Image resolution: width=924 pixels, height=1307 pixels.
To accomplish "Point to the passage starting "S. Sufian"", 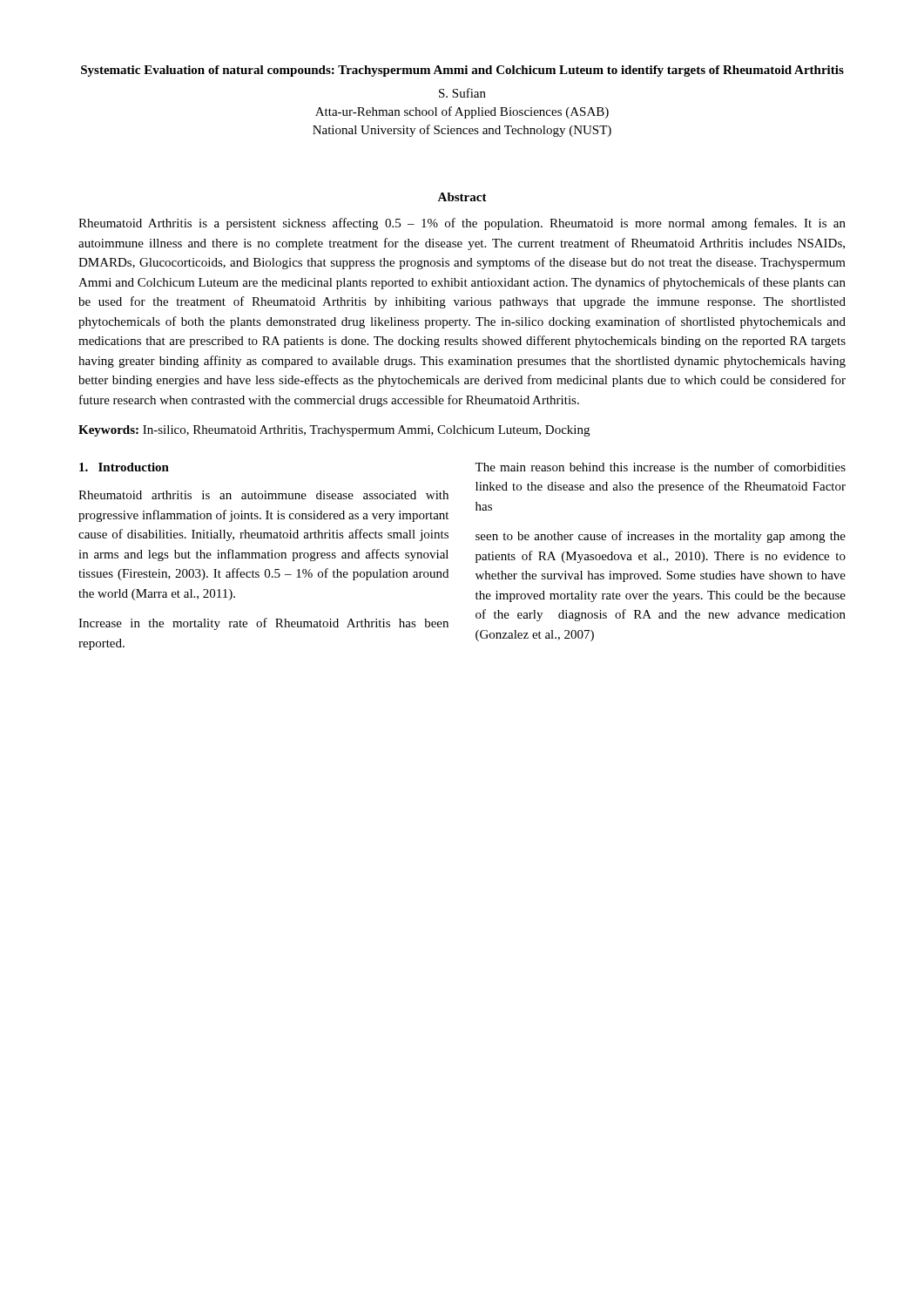I will [462, 93].
